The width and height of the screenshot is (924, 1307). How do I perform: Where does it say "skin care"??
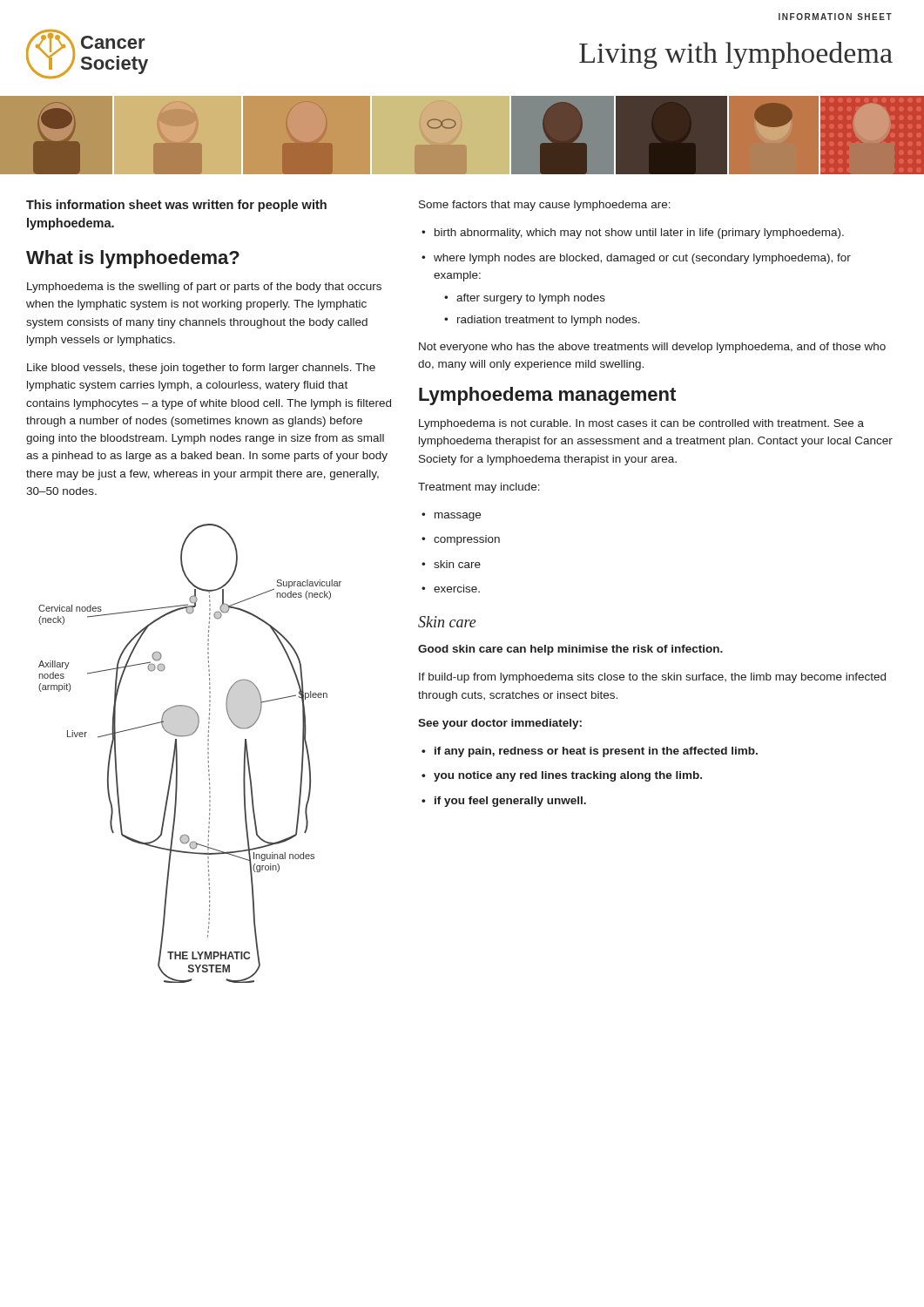pyautogui.click(x=457, y=564)
